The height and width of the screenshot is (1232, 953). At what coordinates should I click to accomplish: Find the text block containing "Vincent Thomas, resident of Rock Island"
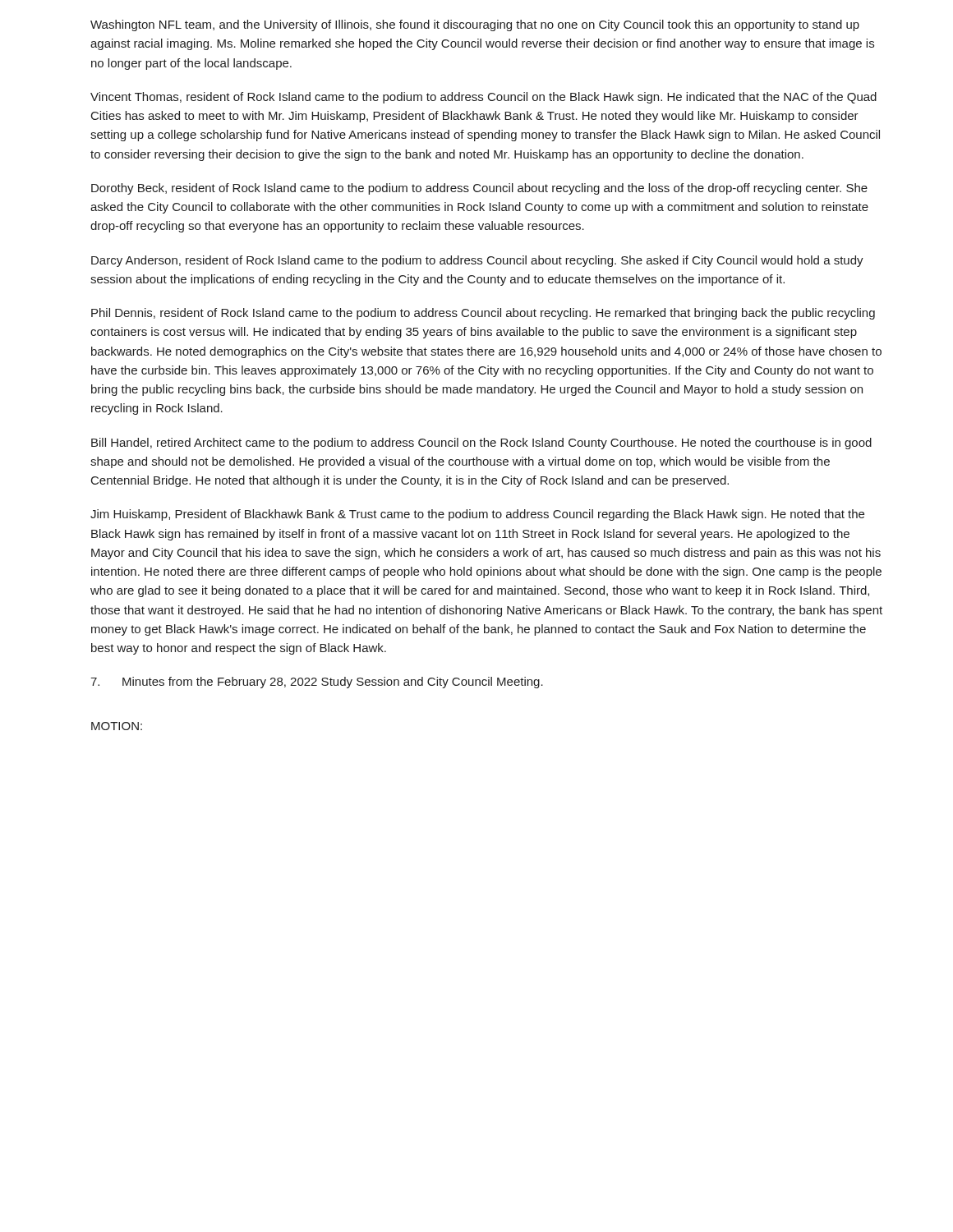[x=486, y=125]
